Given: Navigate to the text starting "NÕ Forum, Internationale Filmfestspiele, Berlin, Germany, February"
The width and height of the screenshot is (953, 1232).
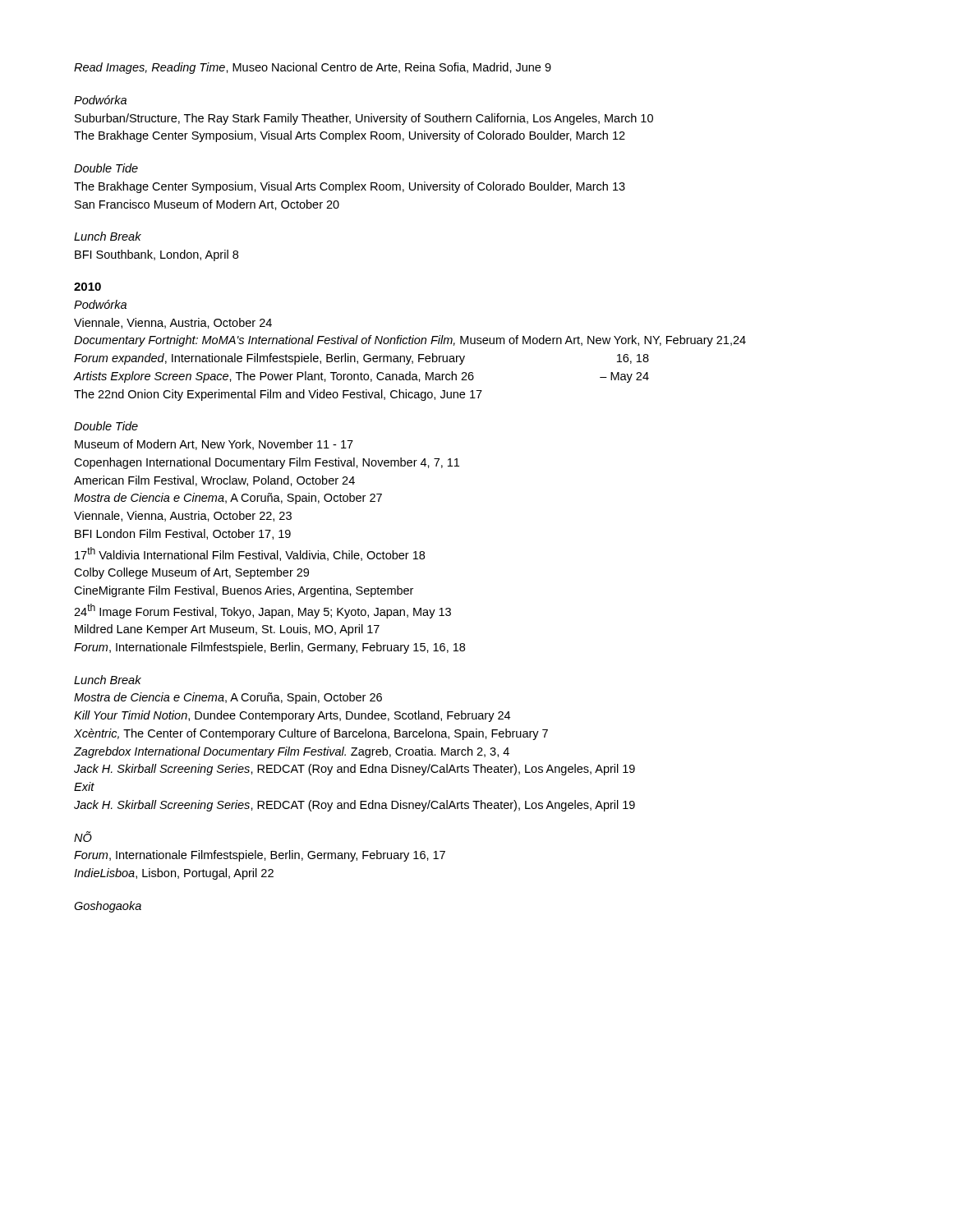Looking at the screenshot, I should point(83,837).
